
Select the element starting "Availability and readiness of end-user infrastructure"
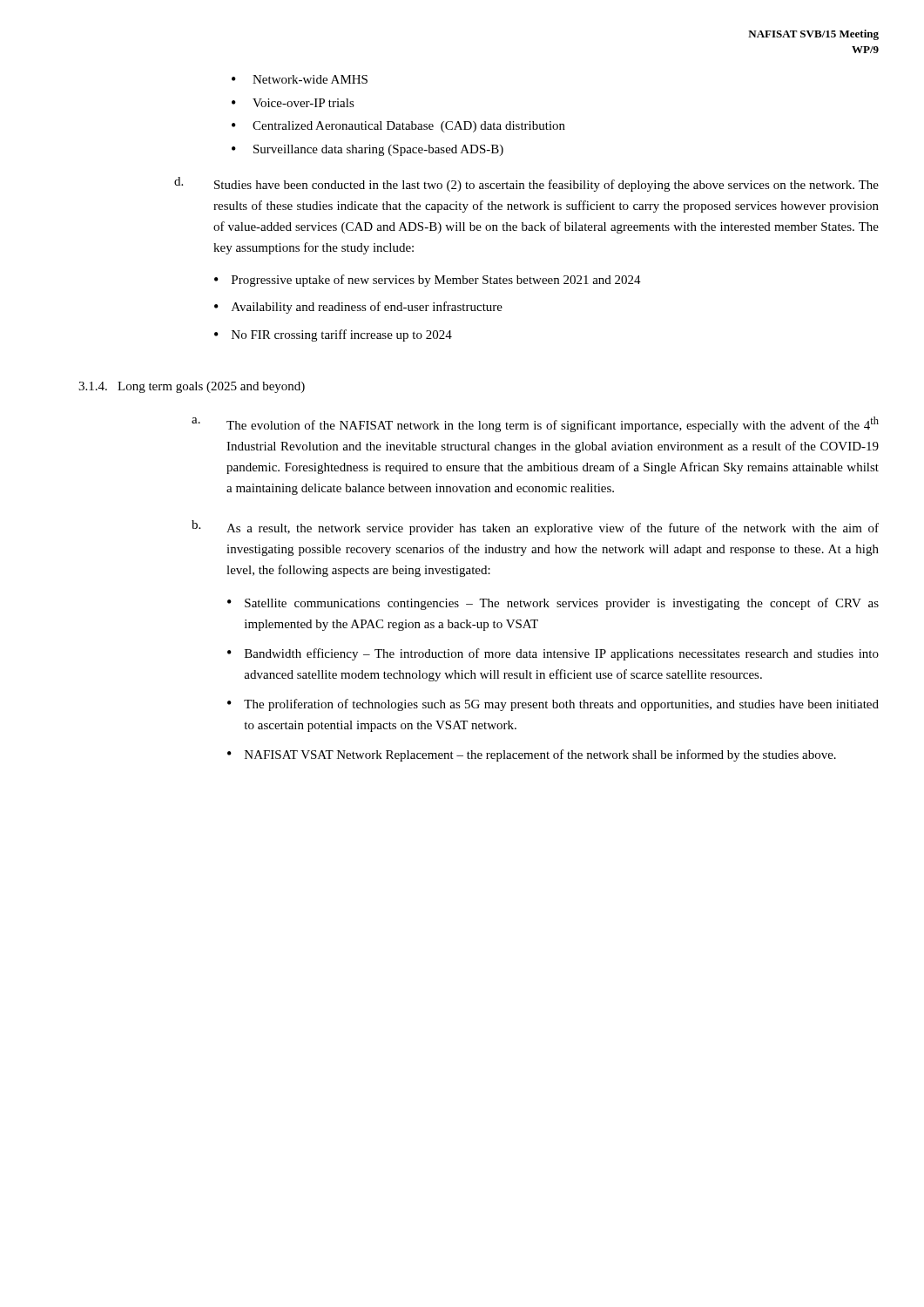coord(367,307)
